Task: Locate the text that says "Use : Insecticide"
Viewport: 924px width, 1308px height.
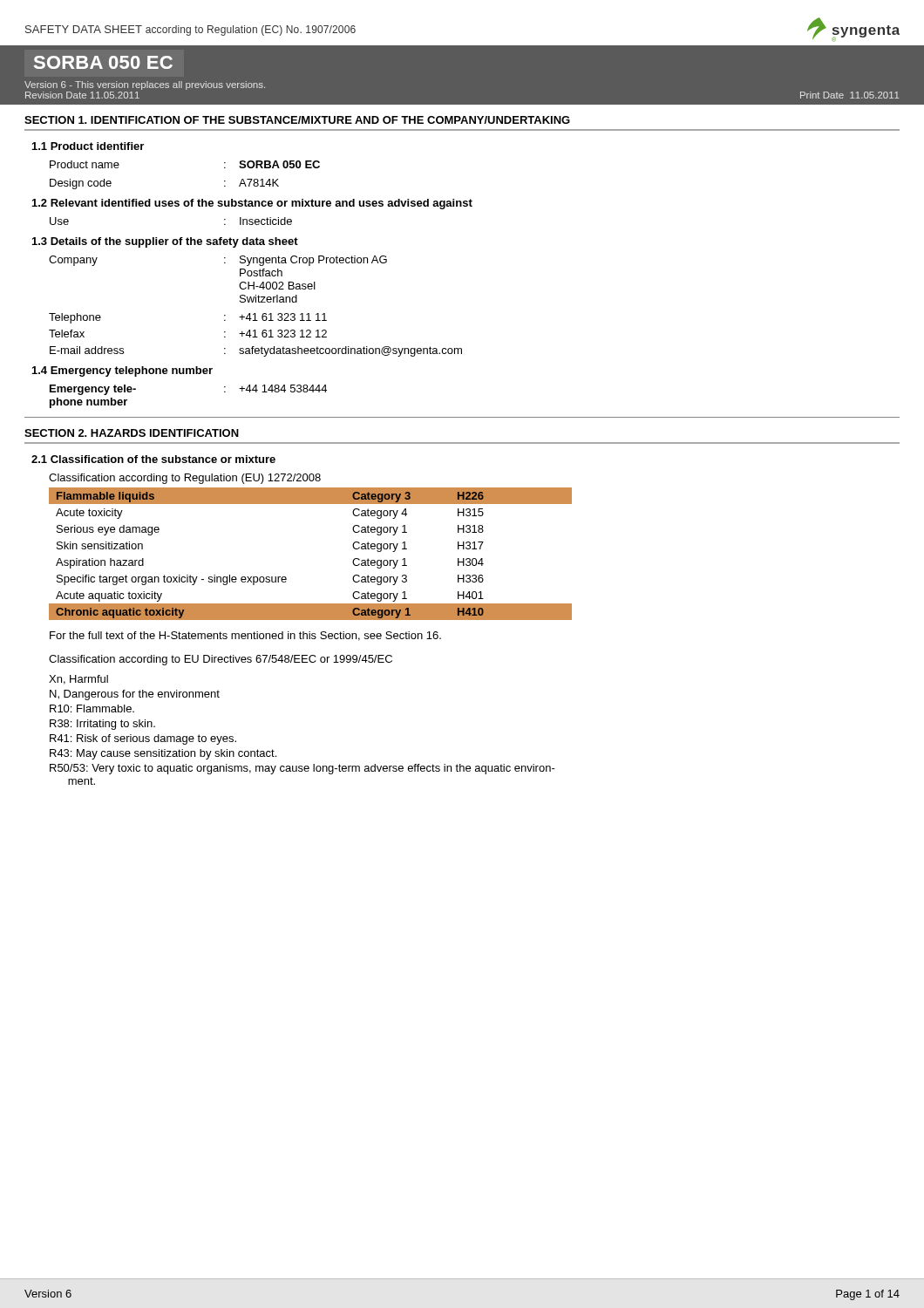Action: pos(63,221)
